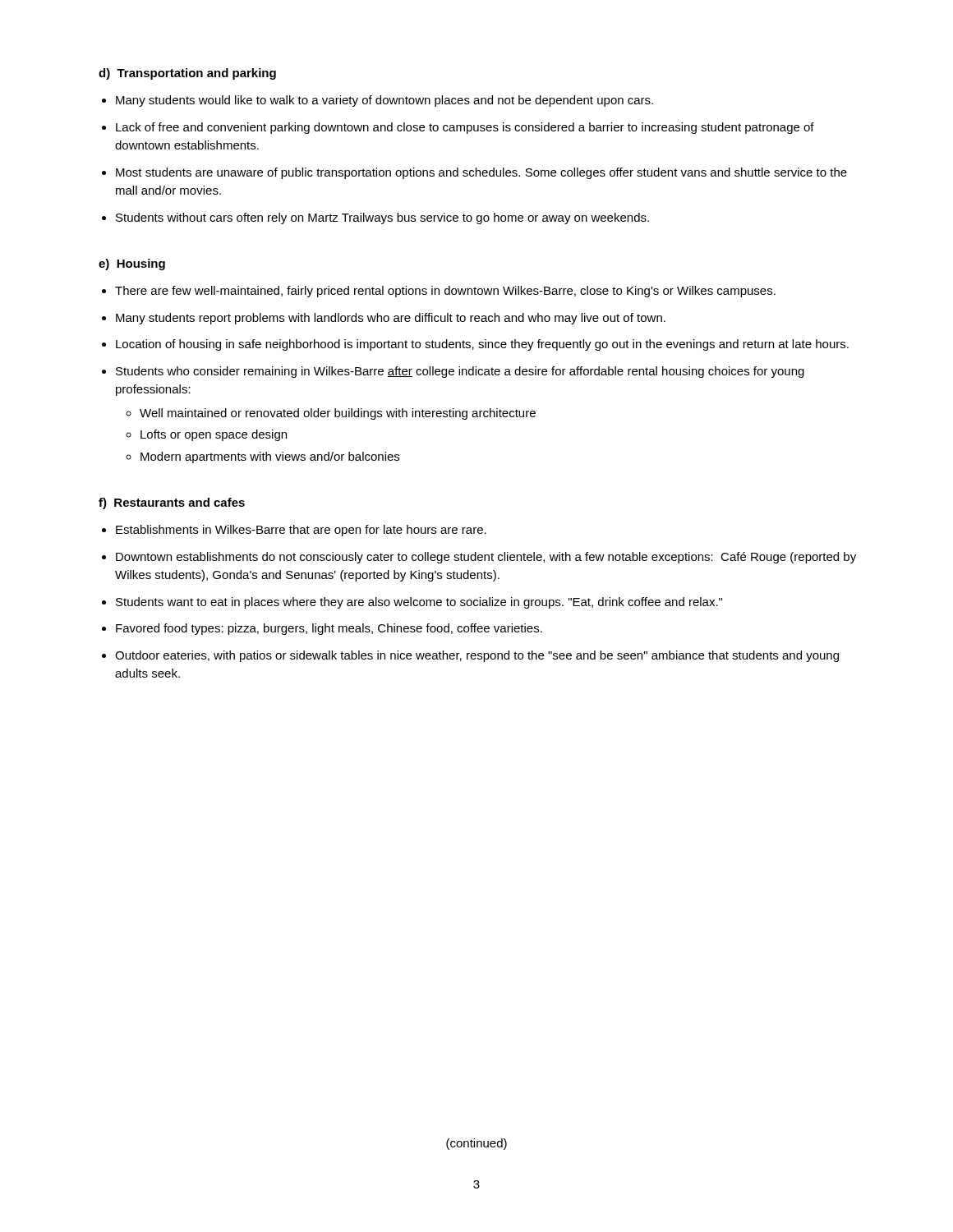Navigate to the text starting "There are few well-maintained, fairly"
The height and width of the screenshot is (1232, 953).
tap(446, 290)
